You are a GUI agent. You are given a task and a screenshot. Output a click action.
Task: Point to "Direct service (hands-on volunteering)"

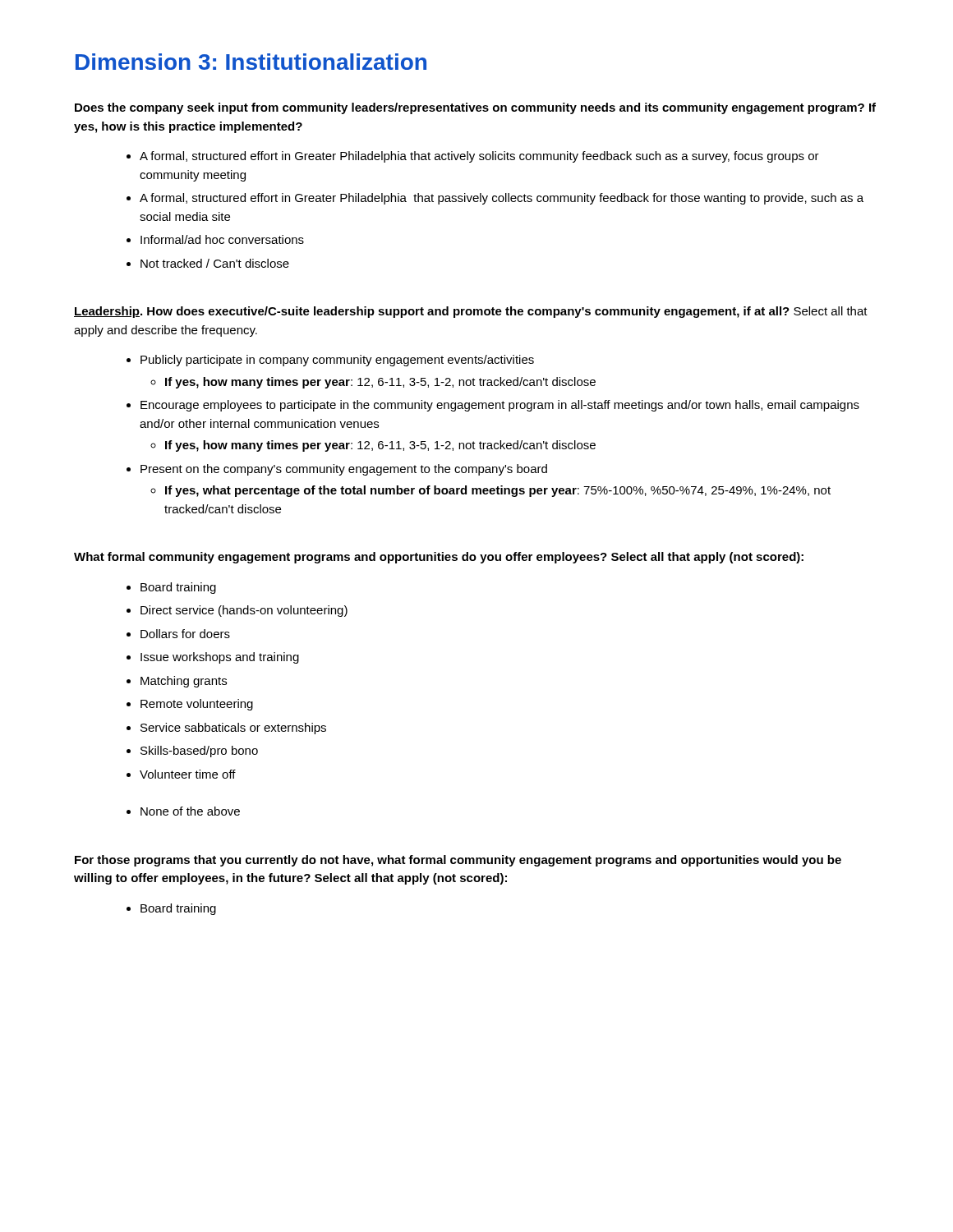pyautogui.click(x=244, y=610)
